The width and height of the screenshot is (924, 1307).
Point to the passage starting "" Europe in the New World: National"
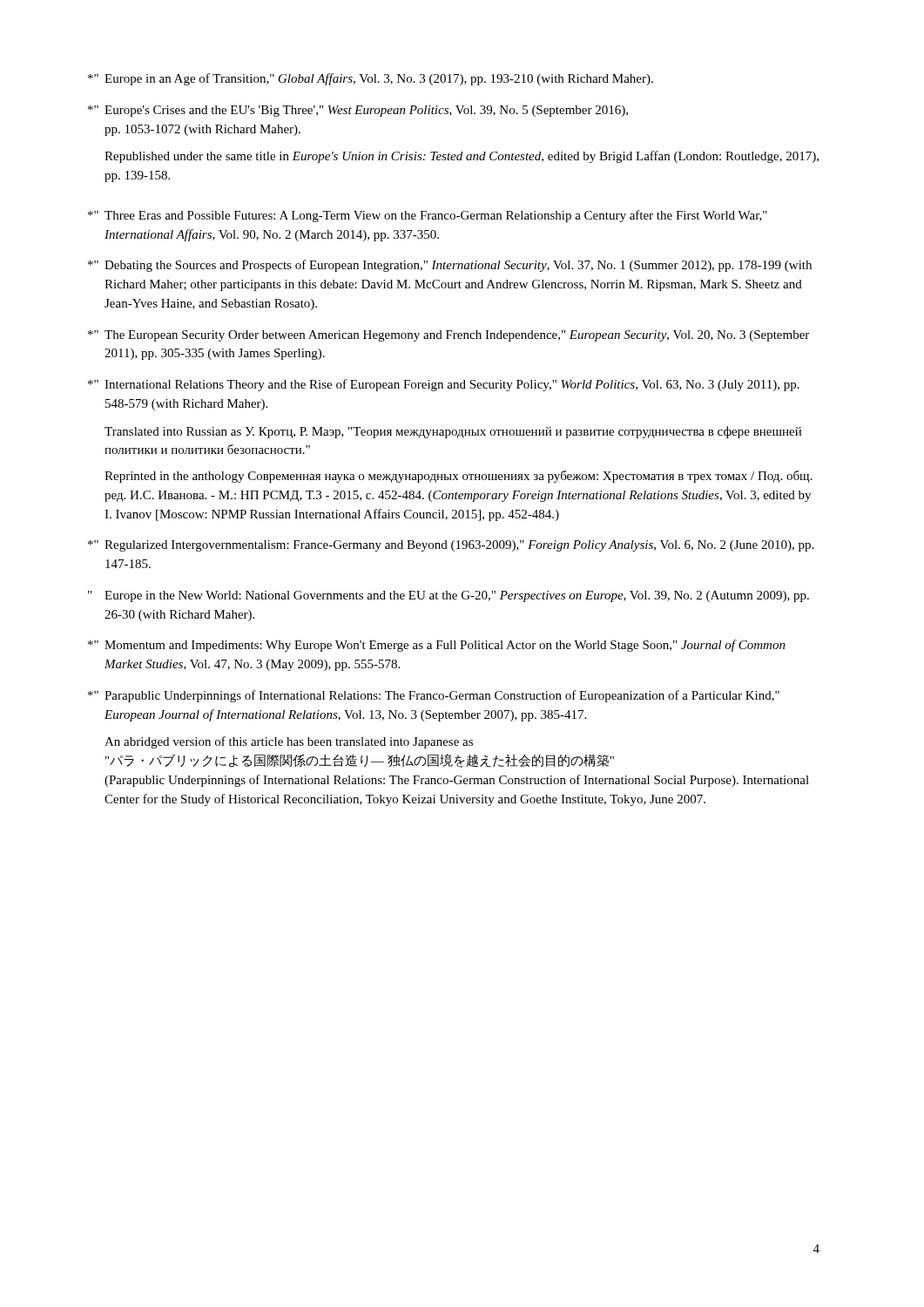(x=453, y=605)
